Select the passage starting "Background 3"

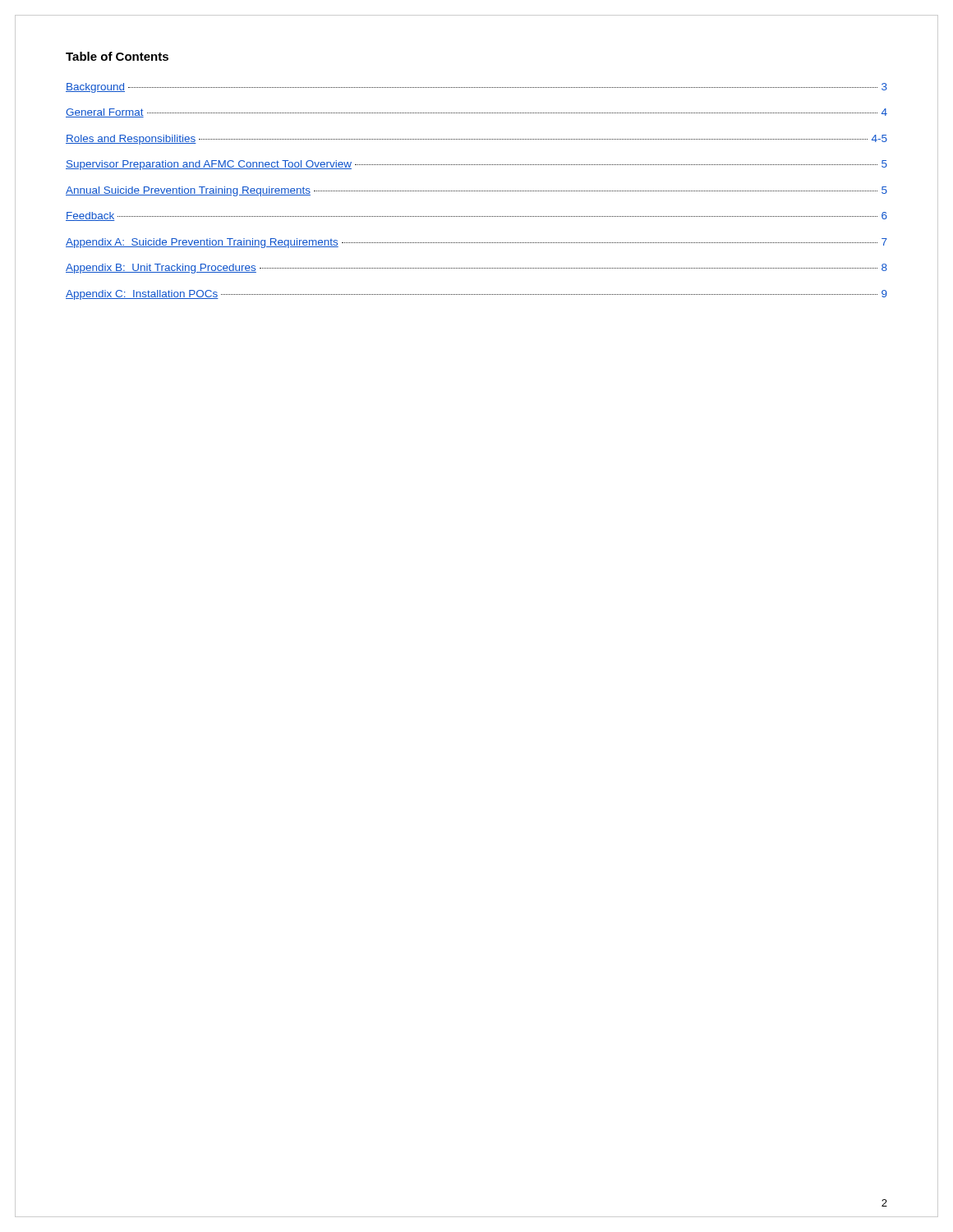click(x=476, y=85)
